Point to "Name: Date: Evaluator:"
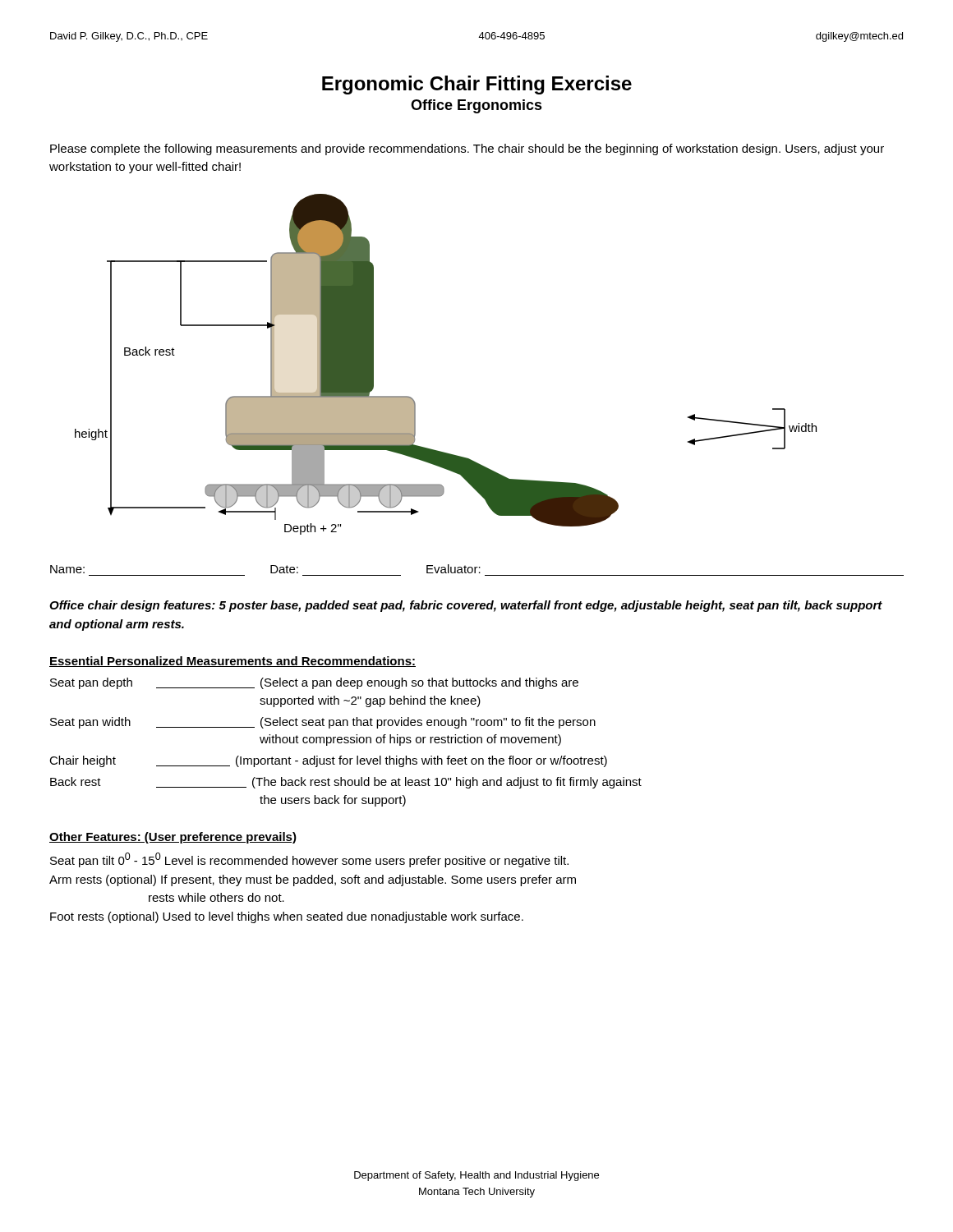Viewport: 953px width, 1232px height. click(x=476, y=568)
